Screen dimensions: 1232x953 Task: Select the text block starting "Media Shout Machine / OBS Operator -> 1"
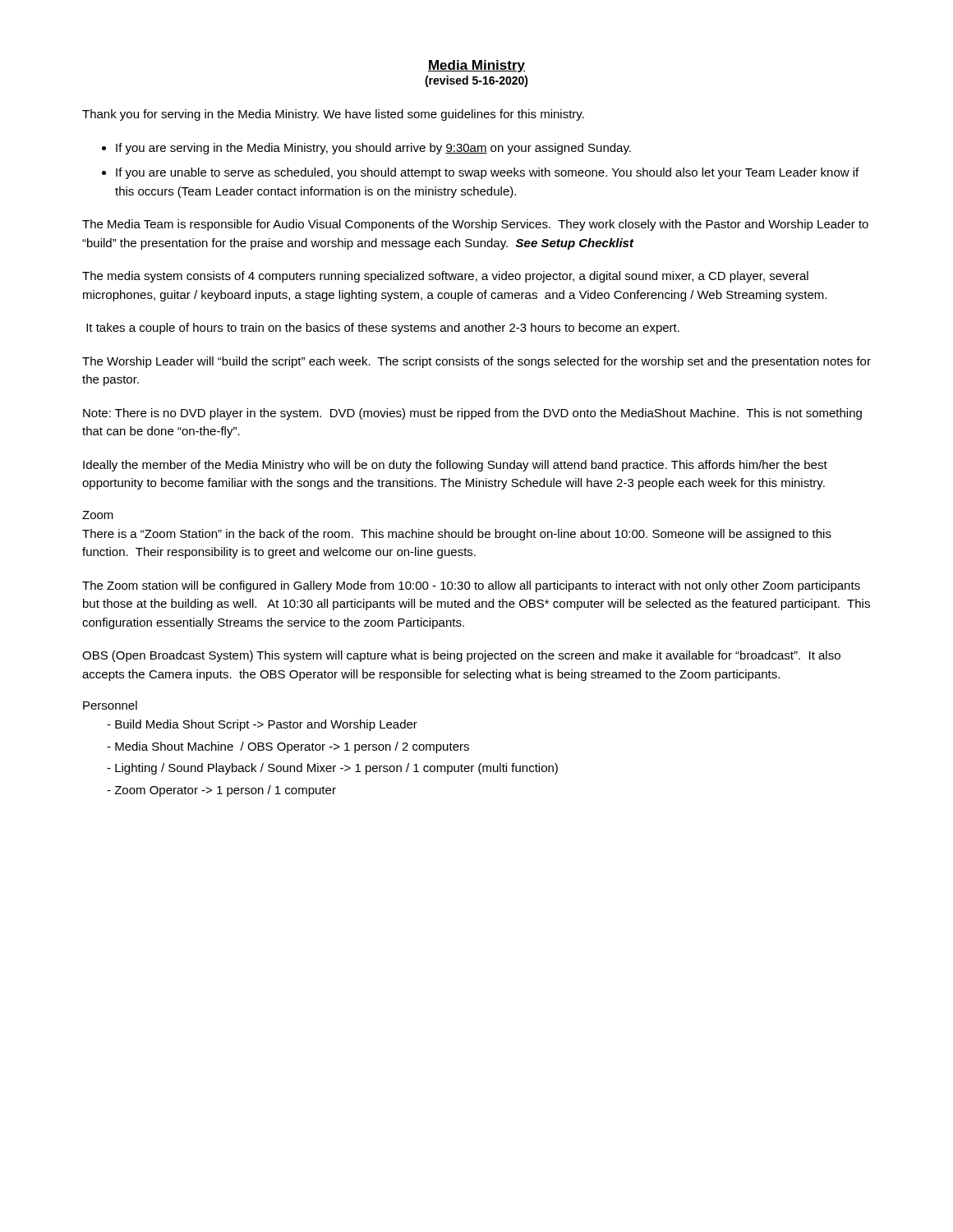click(x=292, y=746)
